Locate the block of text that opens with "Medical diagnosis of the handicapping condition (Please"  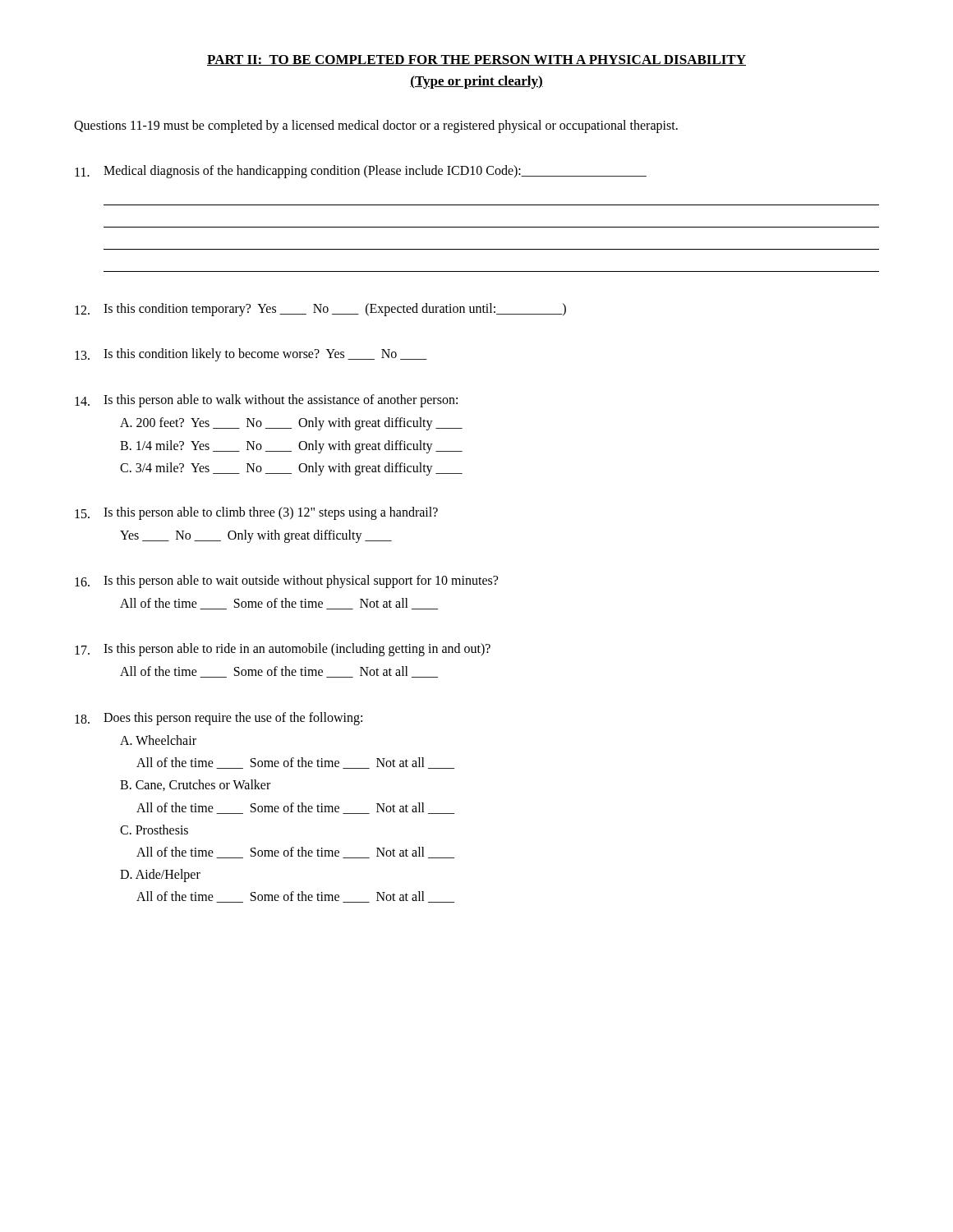pos(476,218)
